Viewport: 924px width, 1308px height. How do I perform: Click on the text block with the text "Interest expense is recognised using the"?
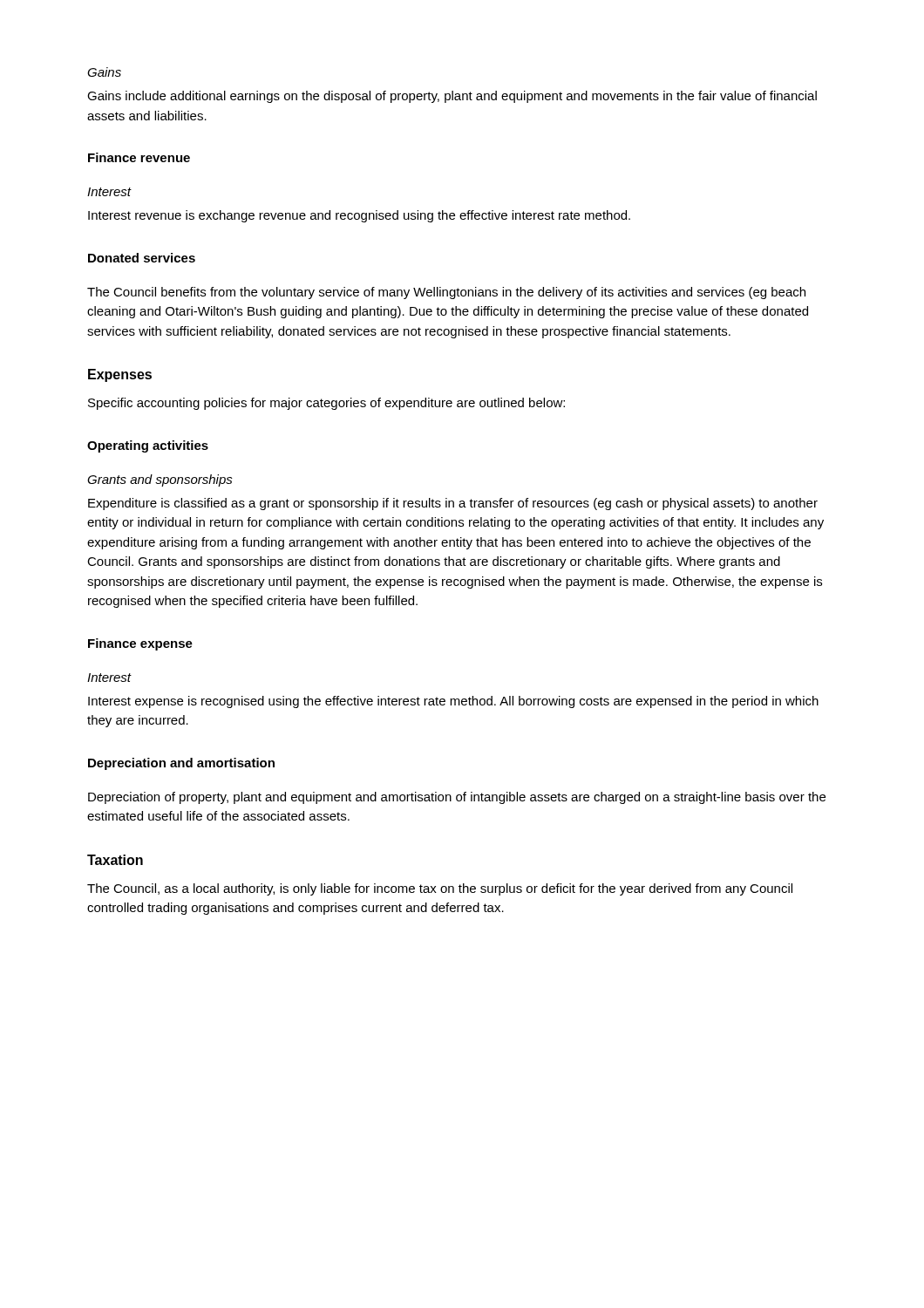[x=453, y=710]
